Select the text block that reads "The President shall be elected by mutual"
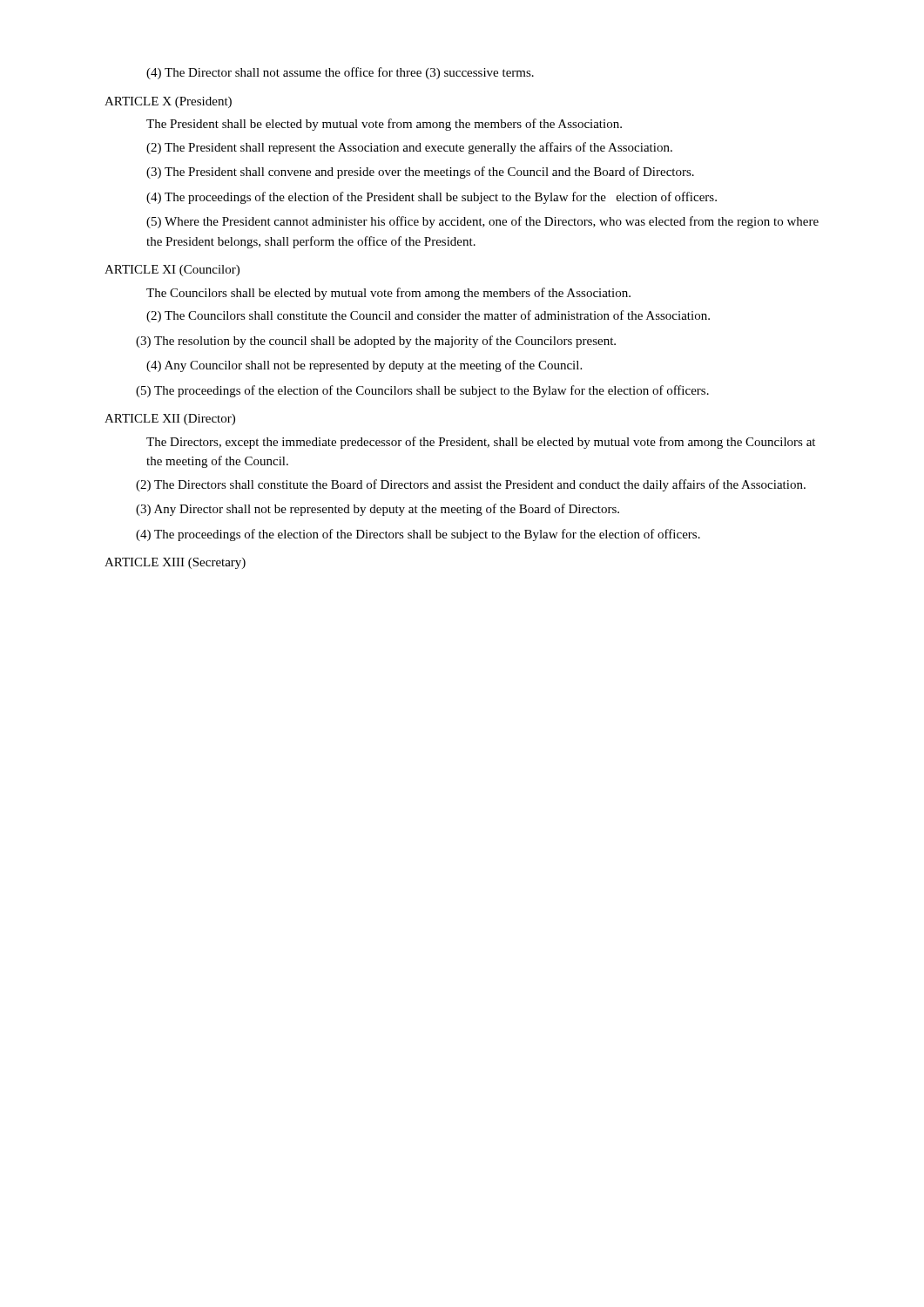The width and height of the screenshot is (924, 1307). [384, 124]
